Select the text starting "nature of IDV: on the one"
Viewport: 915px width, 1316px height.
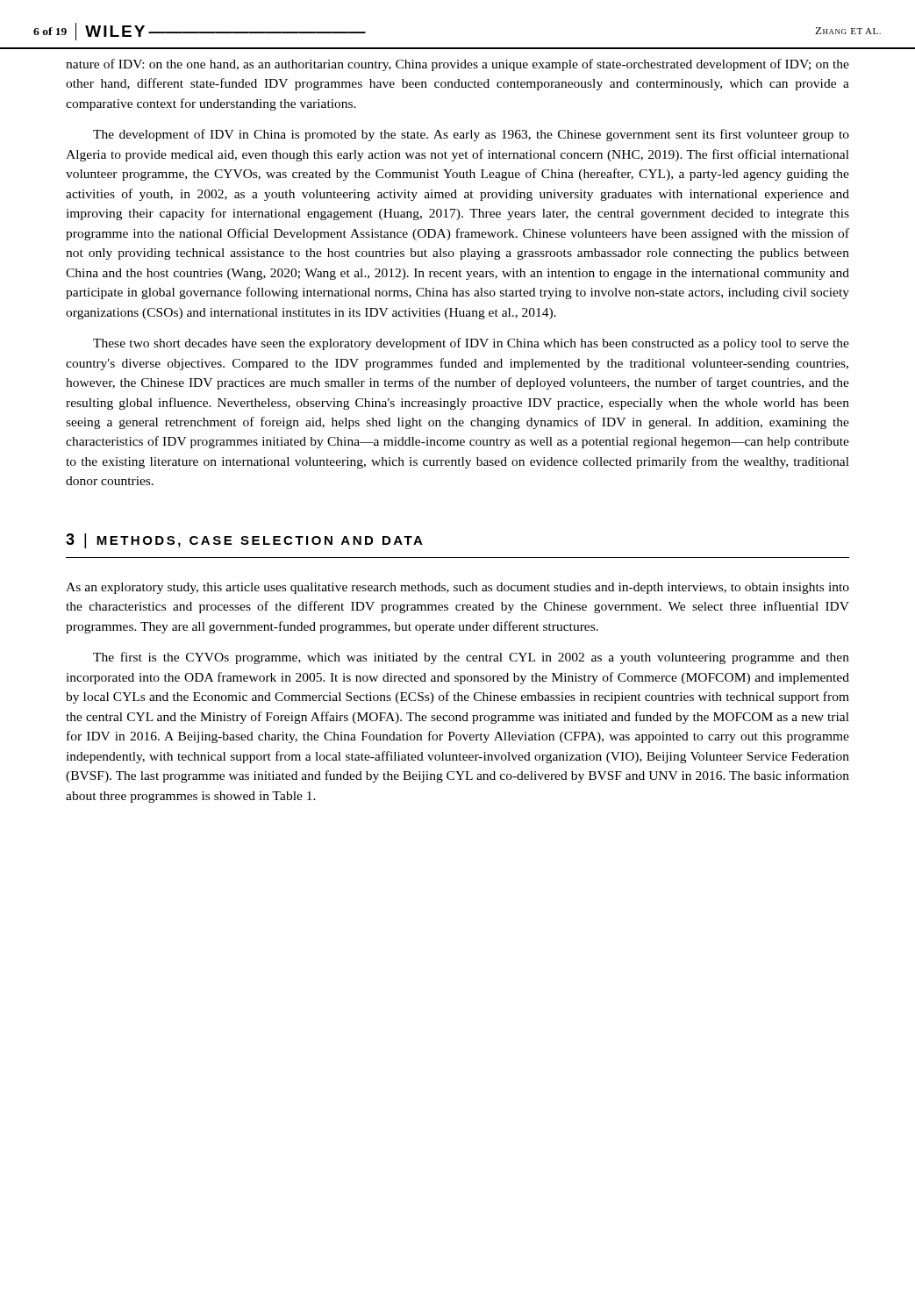[x=458, y=84]
